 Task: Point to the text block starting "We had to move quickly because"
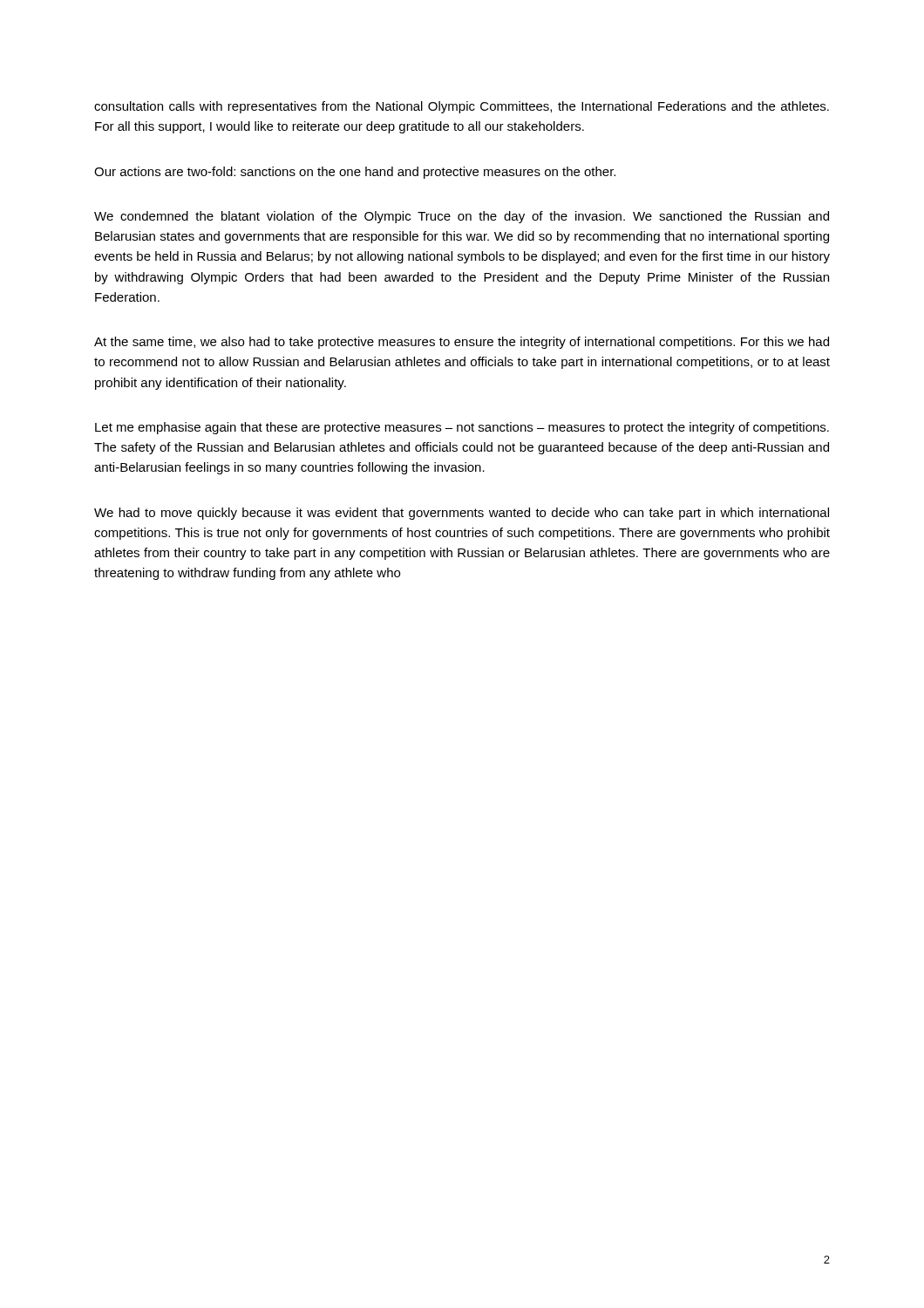[x=462, y=542]
